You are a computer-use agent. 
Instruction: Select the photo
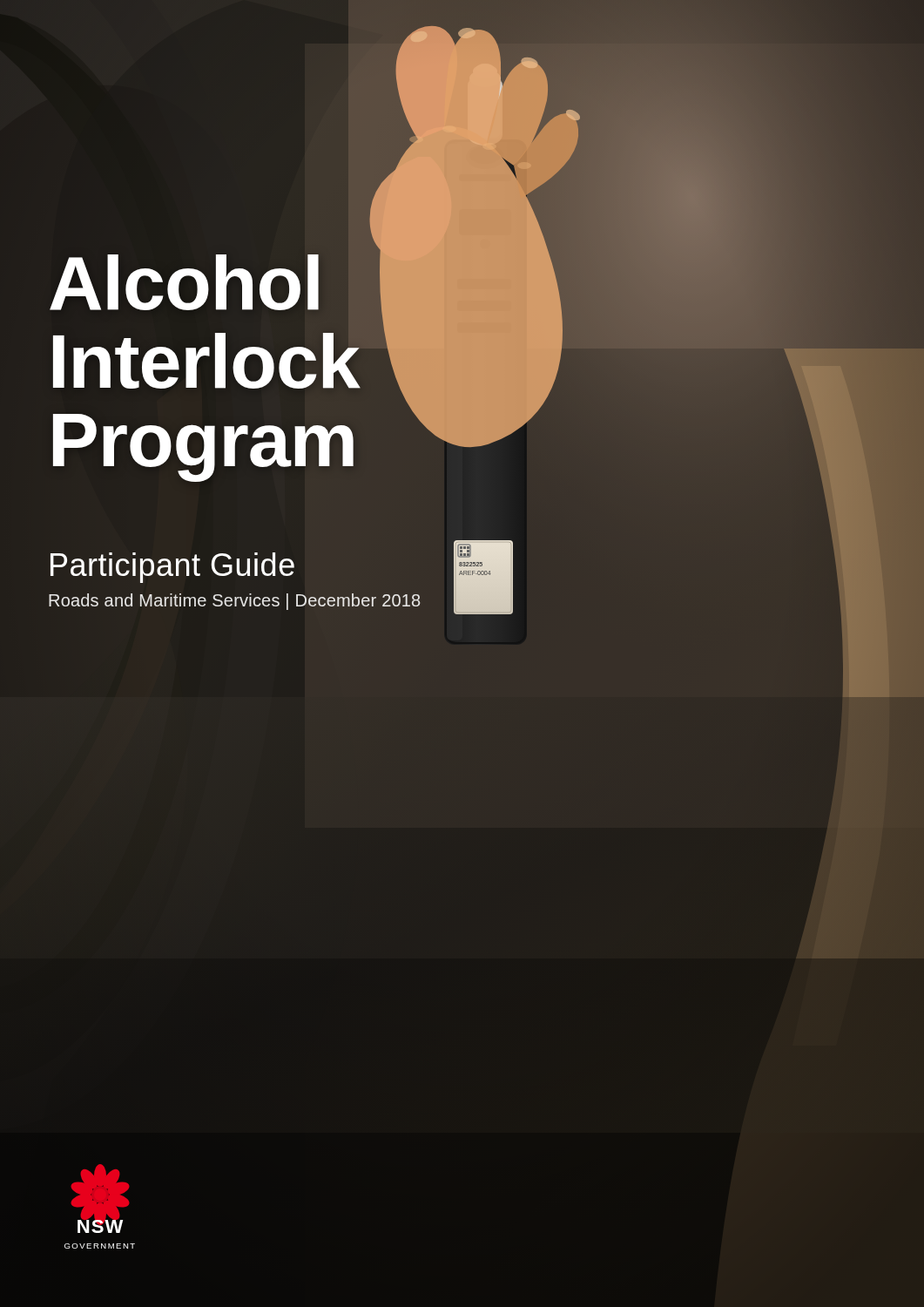(x=462, y=654)
